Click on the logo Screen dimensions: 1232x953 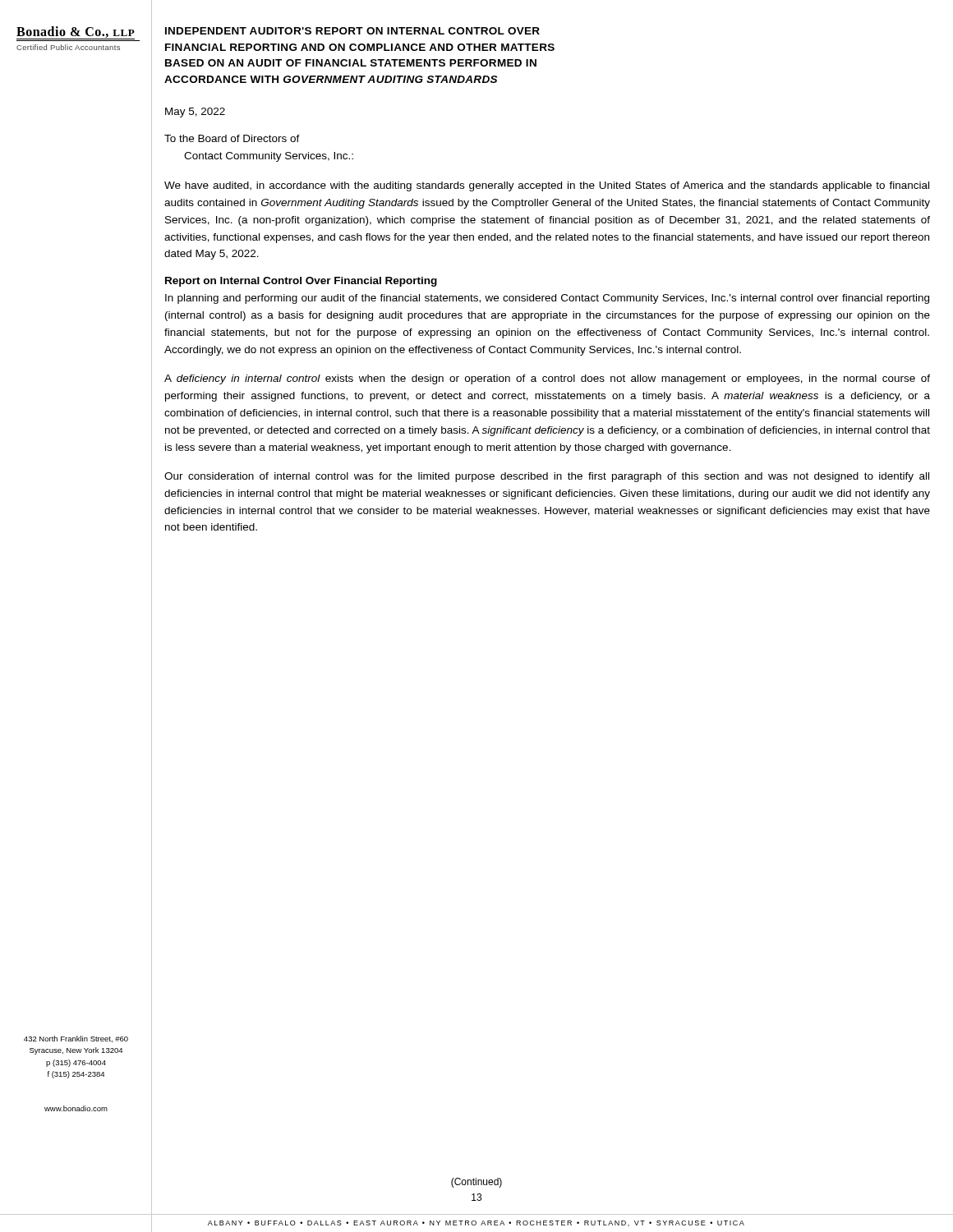point(78,38)
